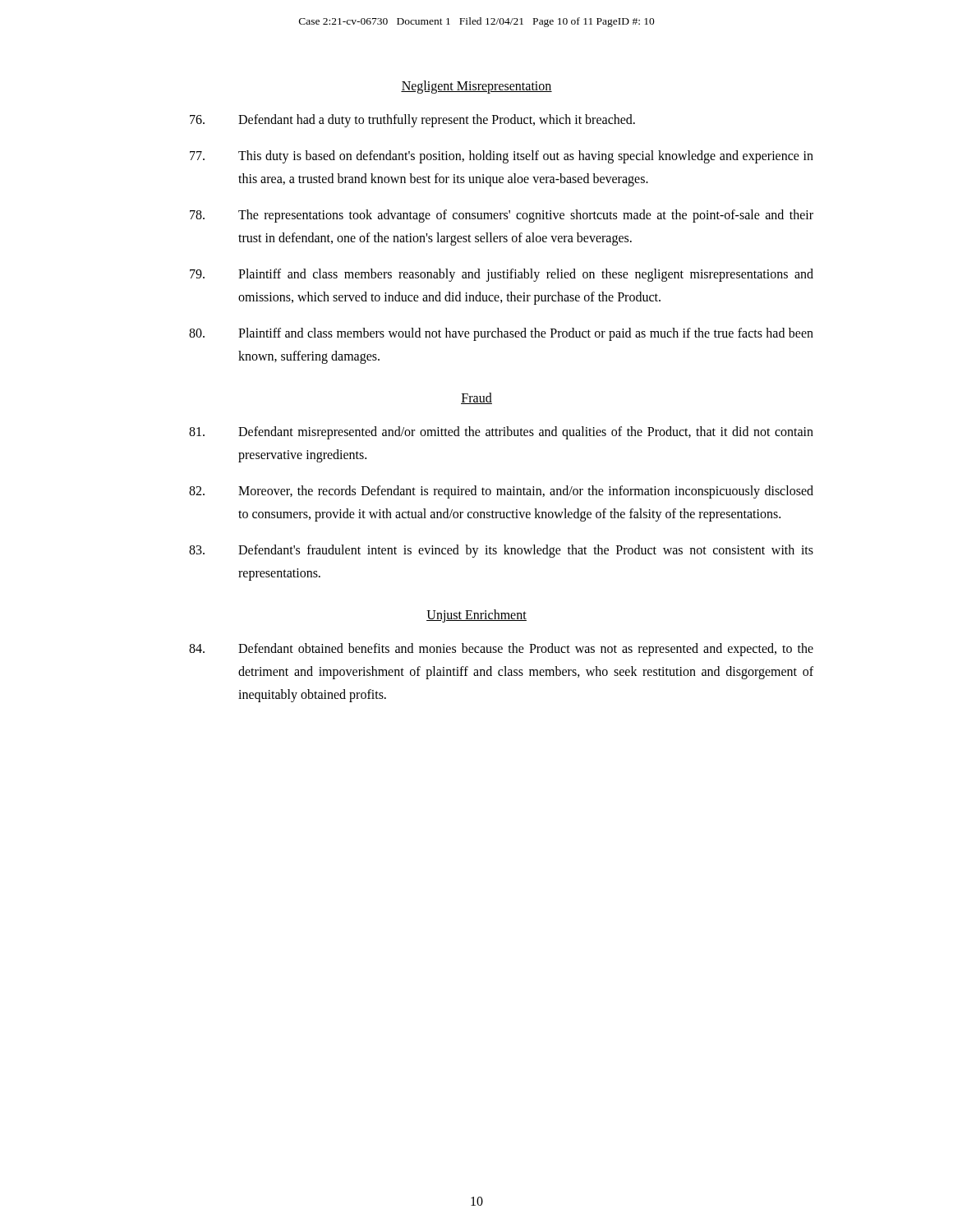Image resolution: width=953 pixels, height=1232 pixels.
Task: Click the passage that begins "Defendant obtained benefits and monies because the Product"
Action: click(x=476, y=672)
